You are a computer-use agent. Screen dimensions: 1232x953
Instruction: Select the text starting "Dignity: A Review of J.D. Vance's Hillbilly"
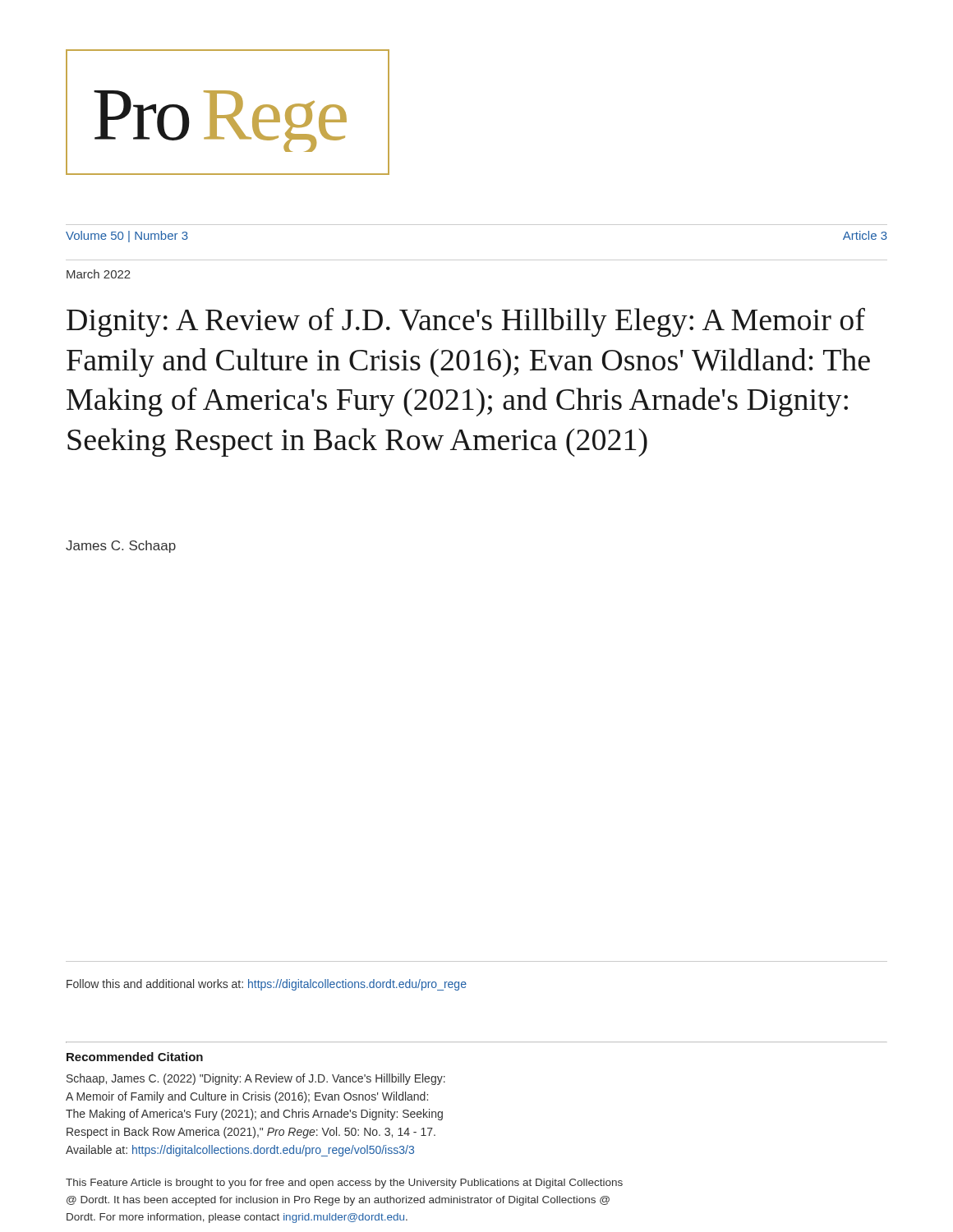tap(468, 379)
